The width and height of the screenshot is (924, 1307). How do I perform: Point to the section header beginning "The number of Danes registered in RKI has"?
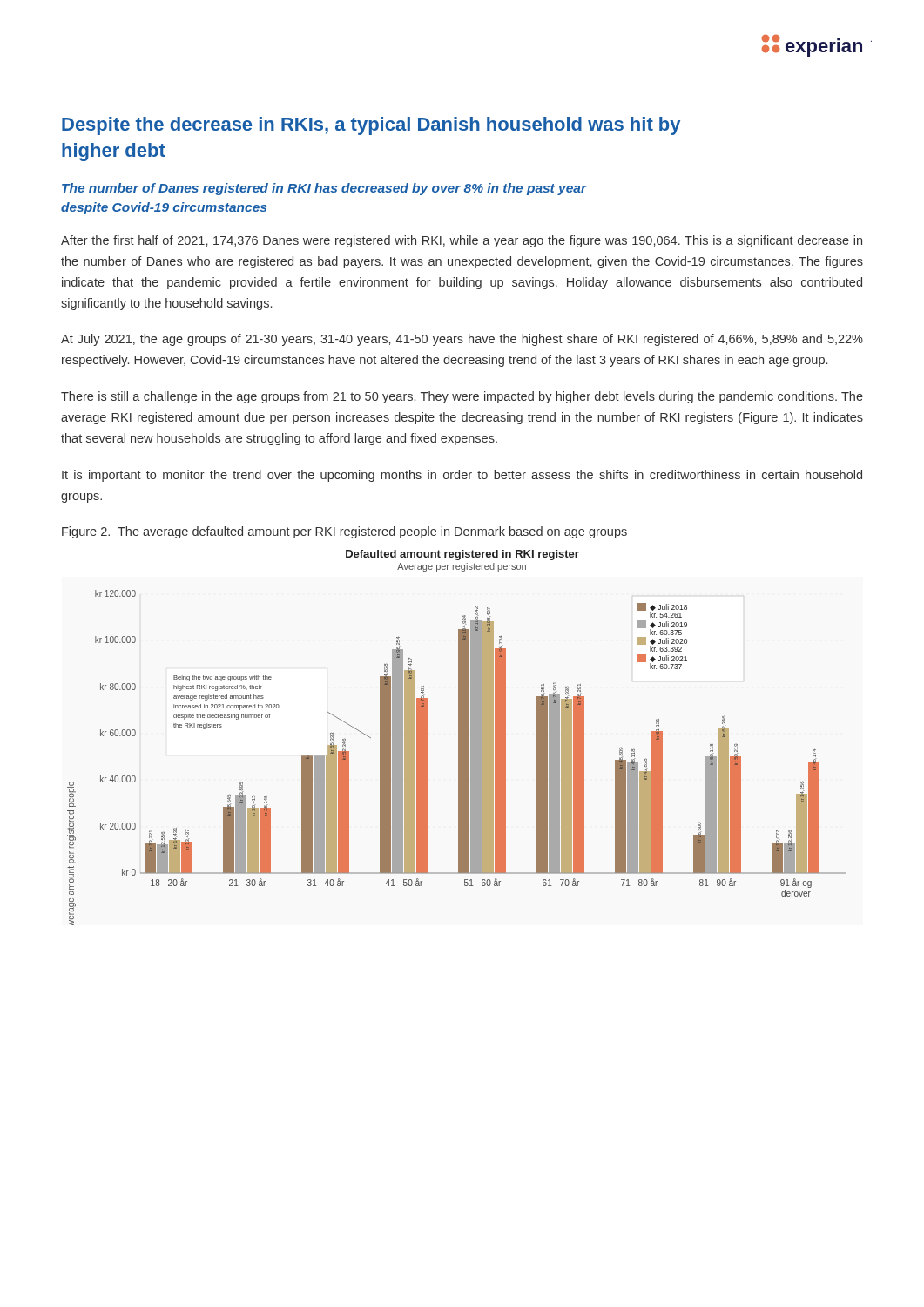click(x=462, y=198)
